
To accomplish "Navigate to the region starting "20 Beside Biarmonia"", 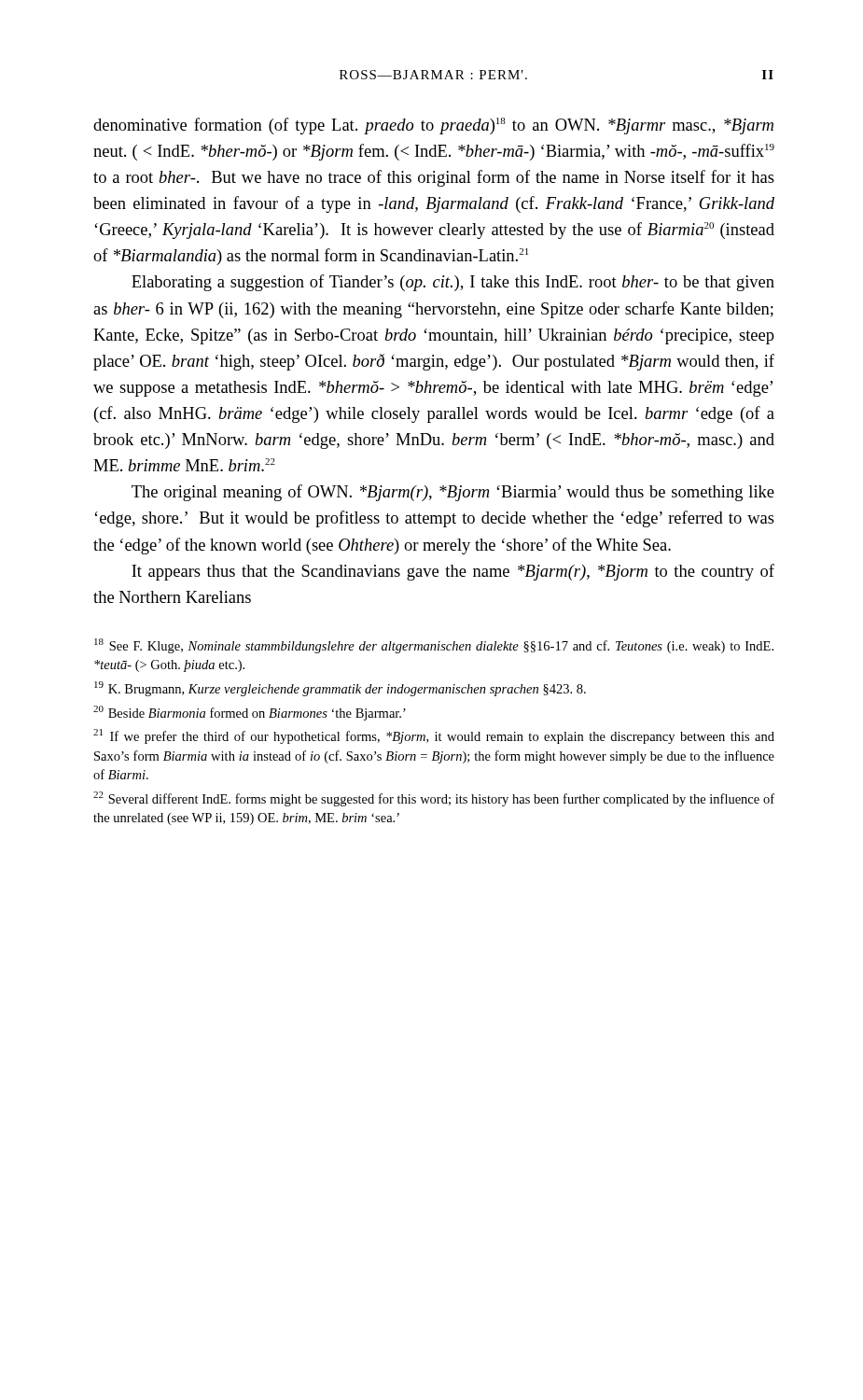I will click(x=250, y=712).
